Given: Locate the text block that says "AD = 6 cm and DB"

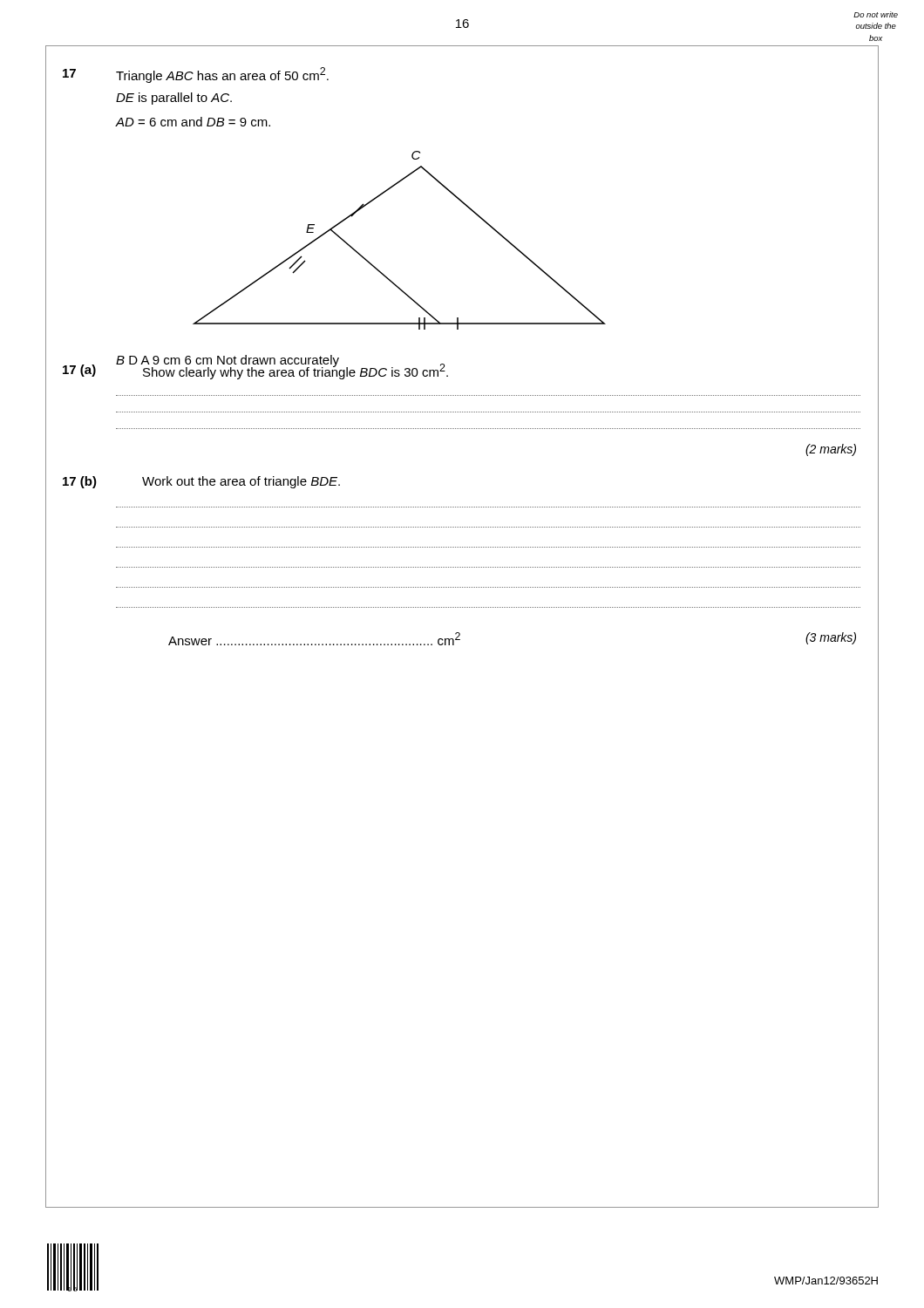Looking at the screenshot, I should coord(194,122).
